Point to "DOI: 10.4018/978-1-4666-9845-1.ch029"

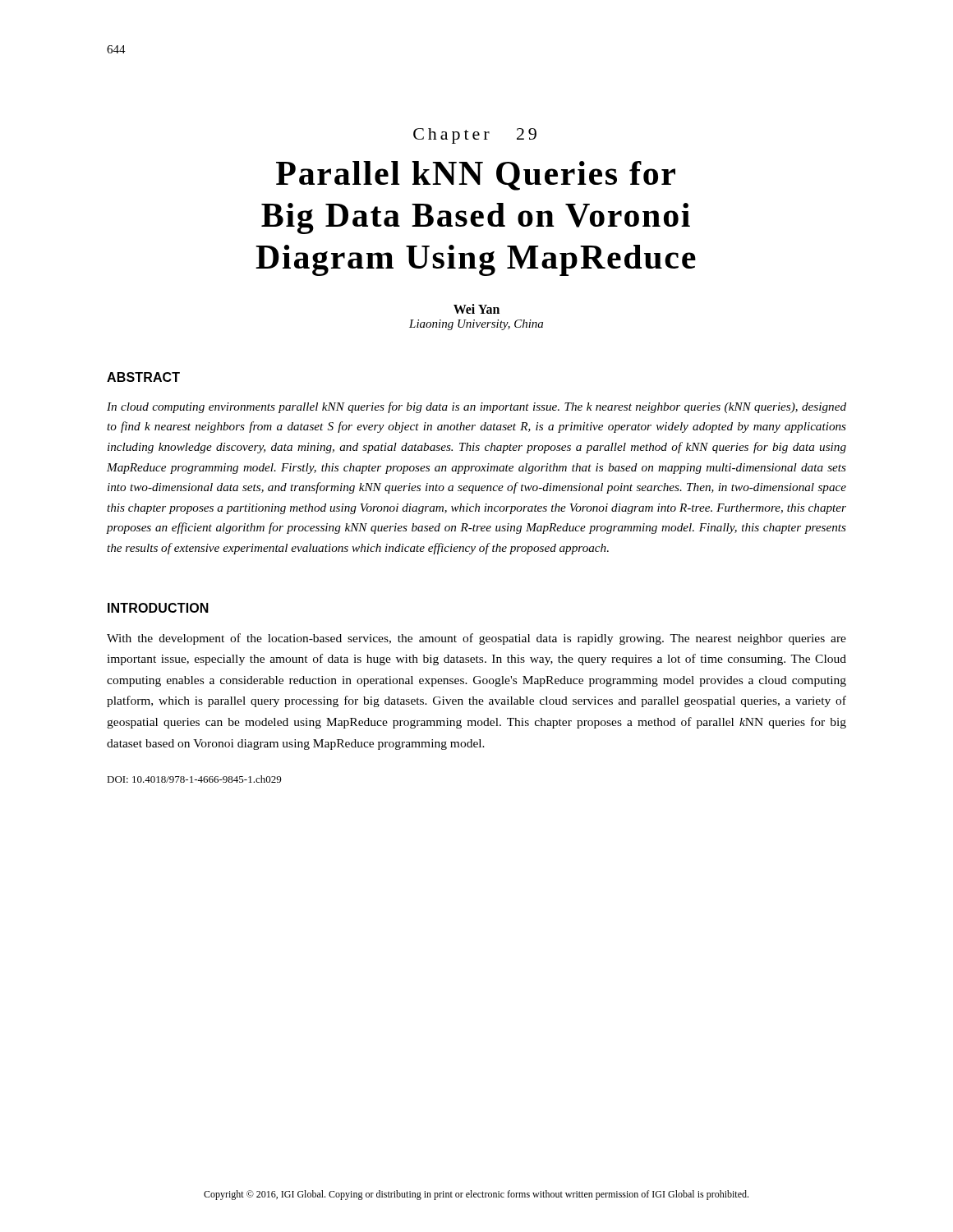coord(194,779)
